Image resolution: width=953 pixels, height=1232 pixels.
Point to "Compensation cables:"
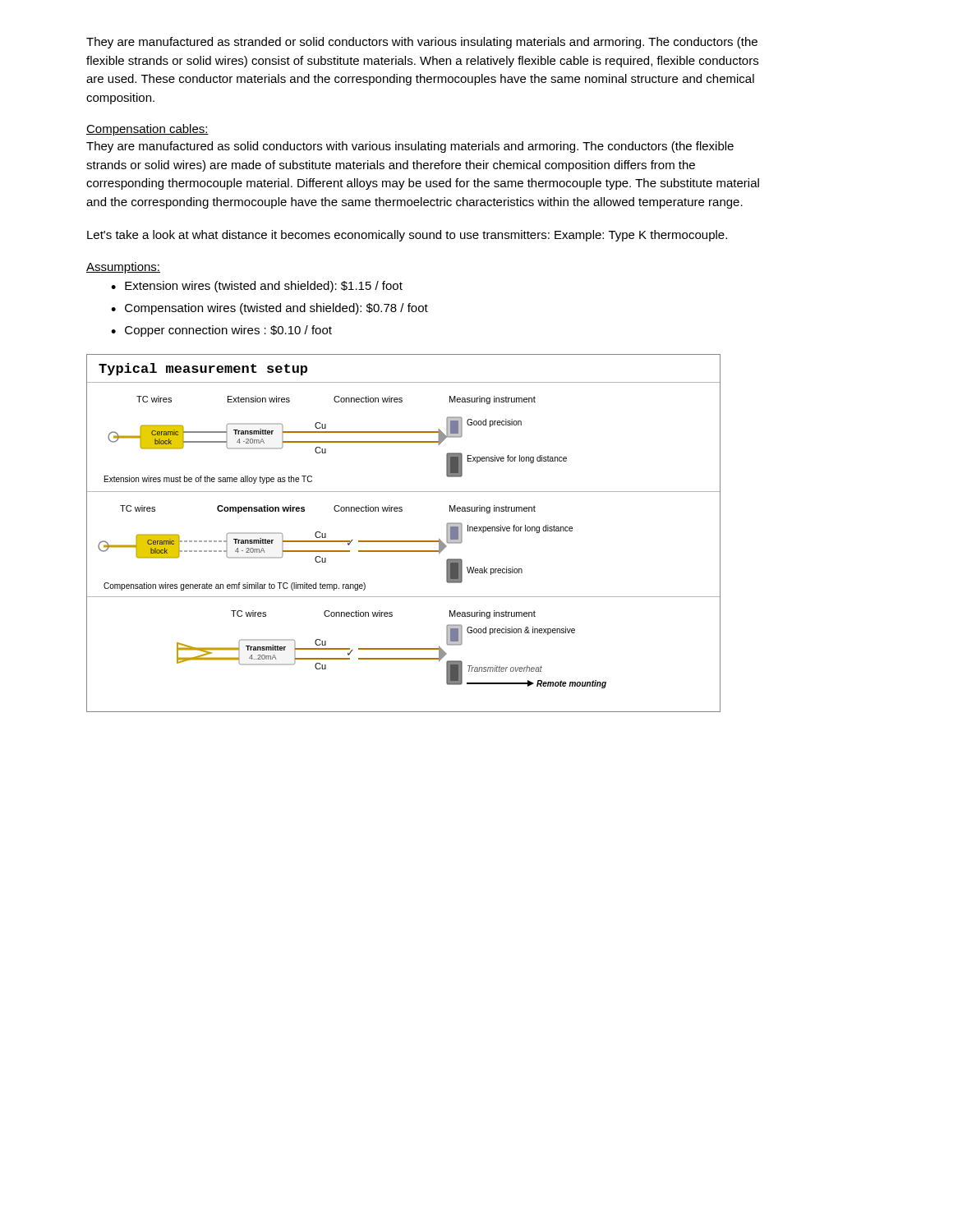click(x=147, y=129)
